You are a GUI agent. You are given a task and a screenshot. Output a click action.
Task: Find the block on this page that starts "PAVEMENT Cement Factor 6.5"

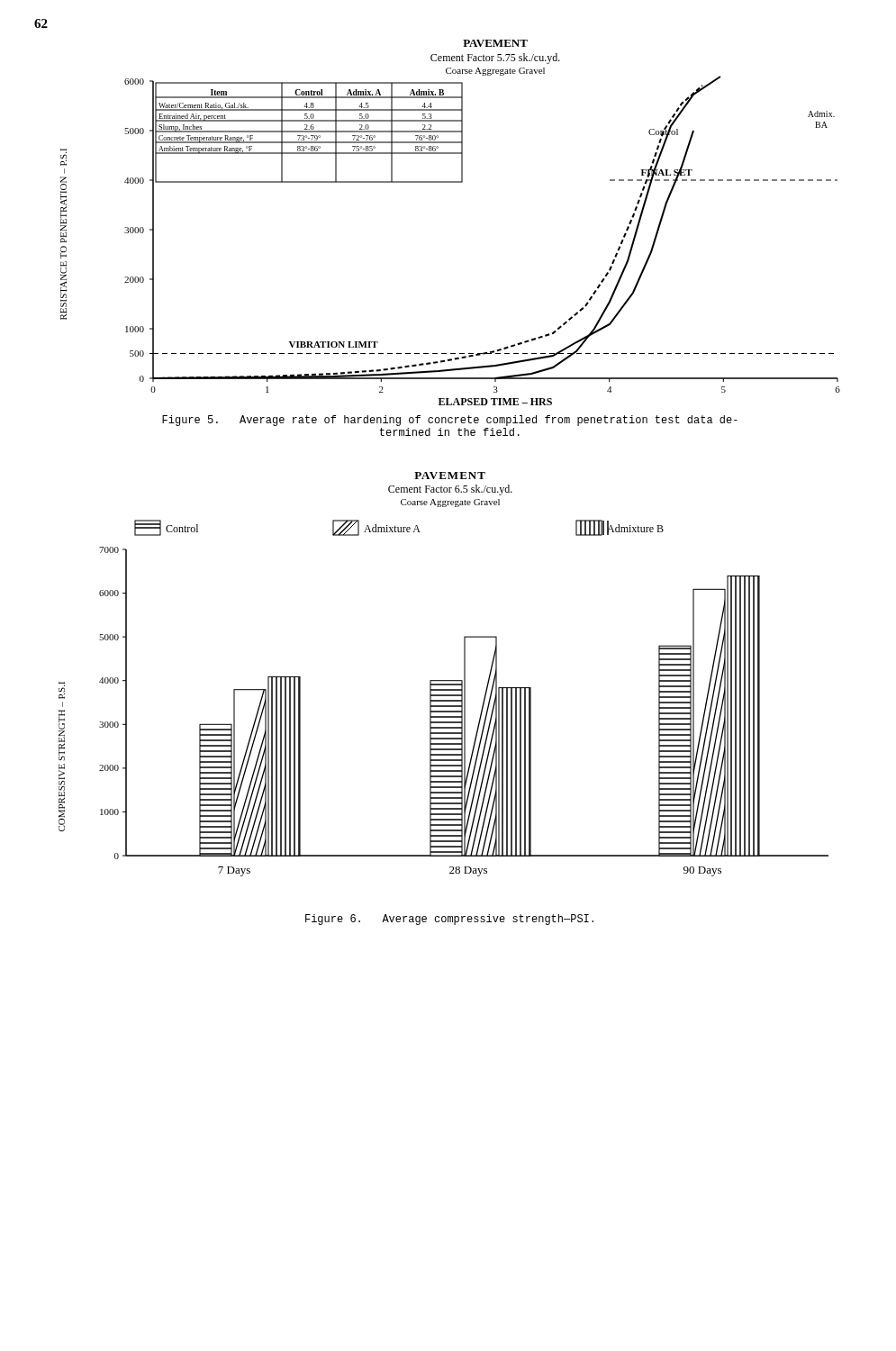[450, 488]
